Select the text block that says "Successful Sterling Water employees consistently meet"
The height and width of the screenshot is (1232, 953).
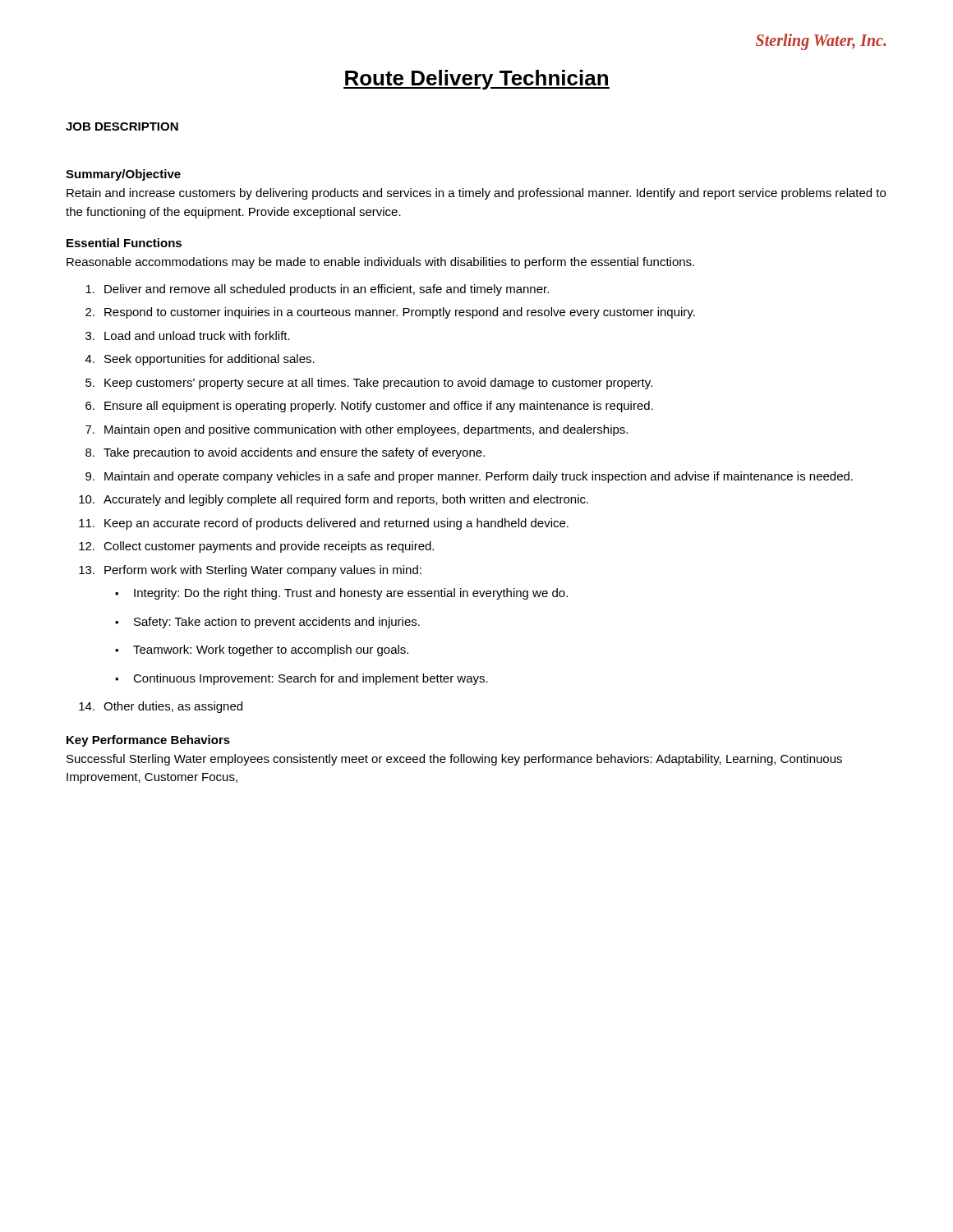click(454, 767)
